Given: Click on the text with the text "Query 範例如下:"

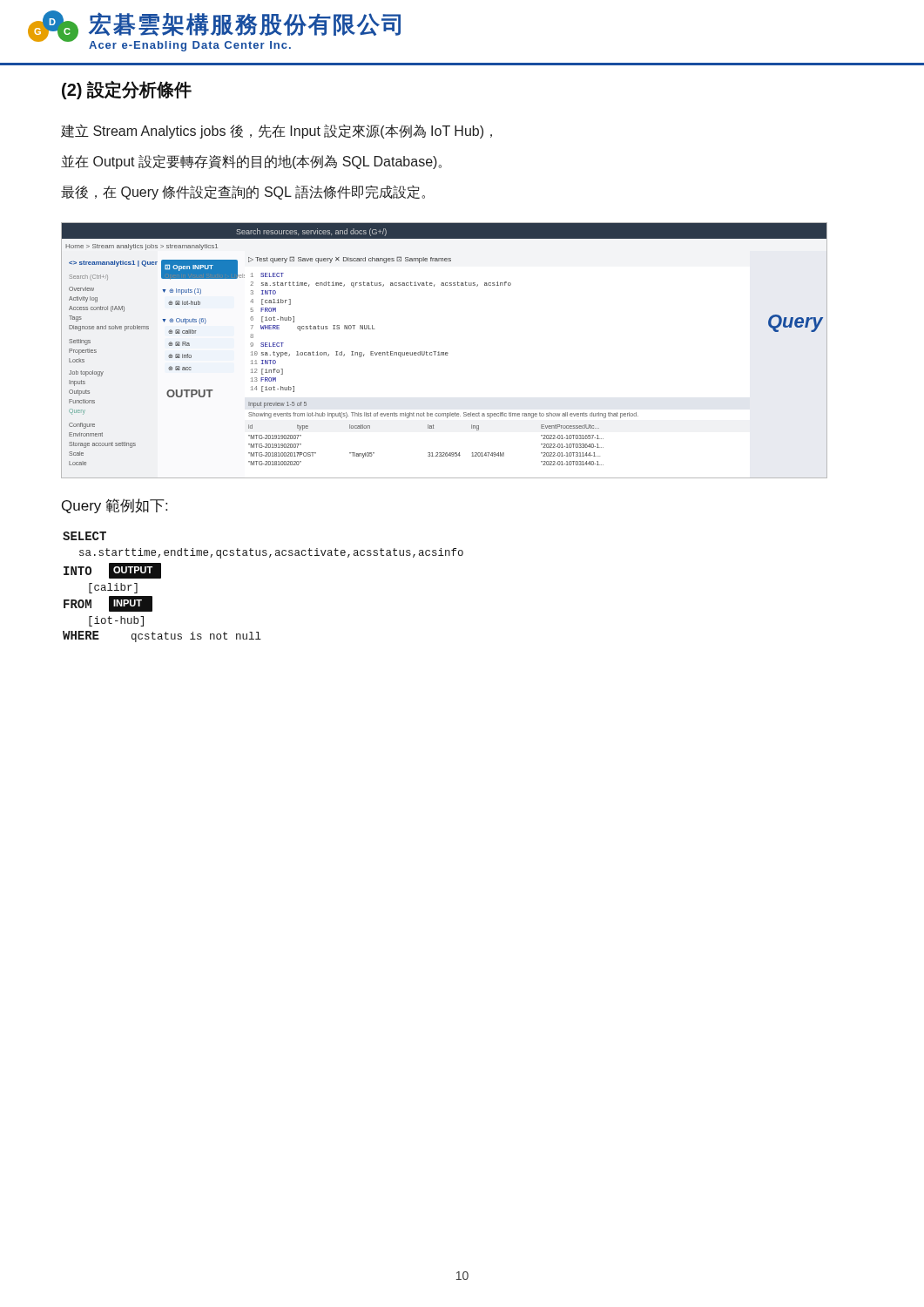Looking at the screenshot, I should click(x=115, y=505).
